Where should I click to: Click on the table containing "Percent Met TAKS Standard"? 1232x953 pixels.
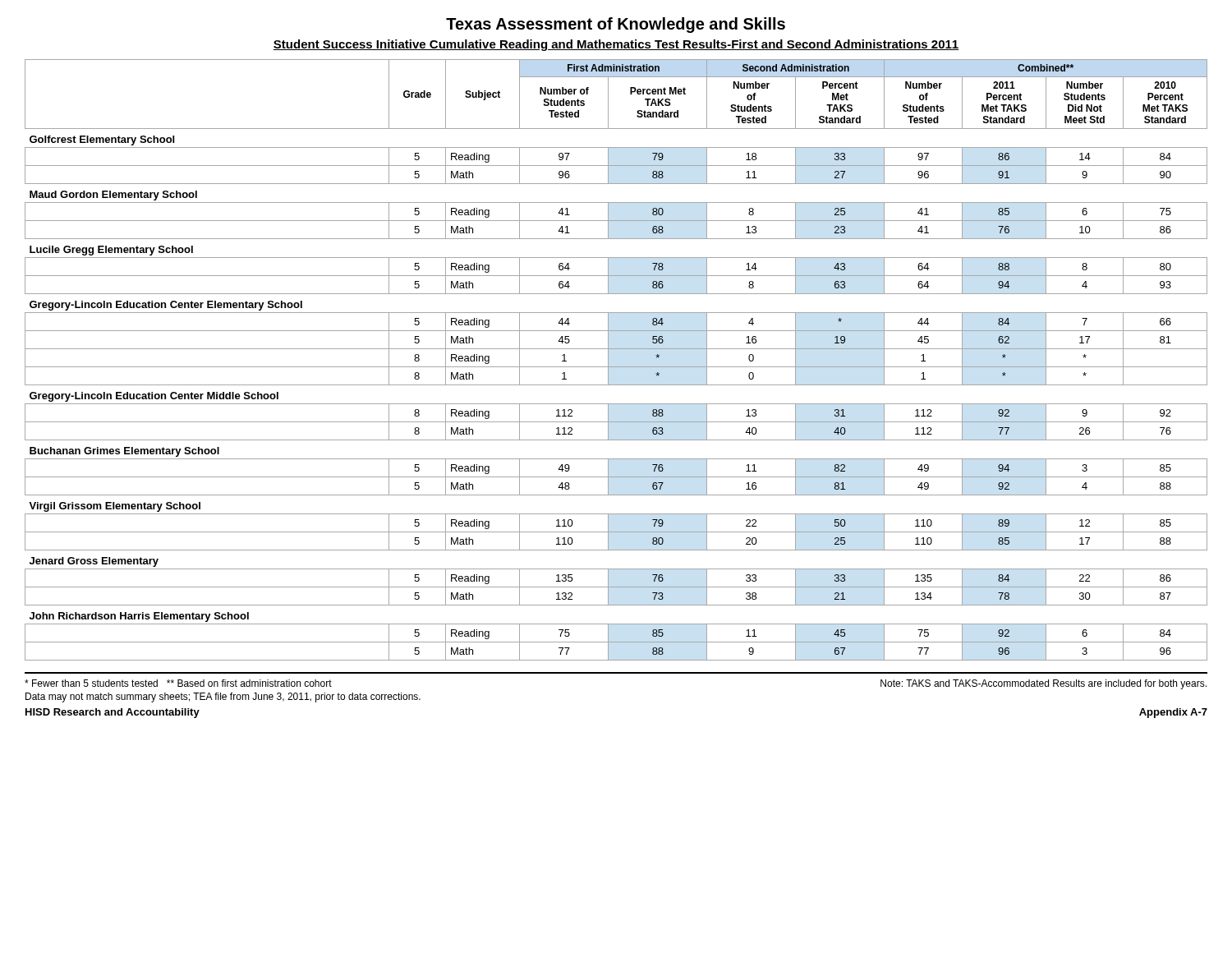pyautogui.click(x=616, y=360)
